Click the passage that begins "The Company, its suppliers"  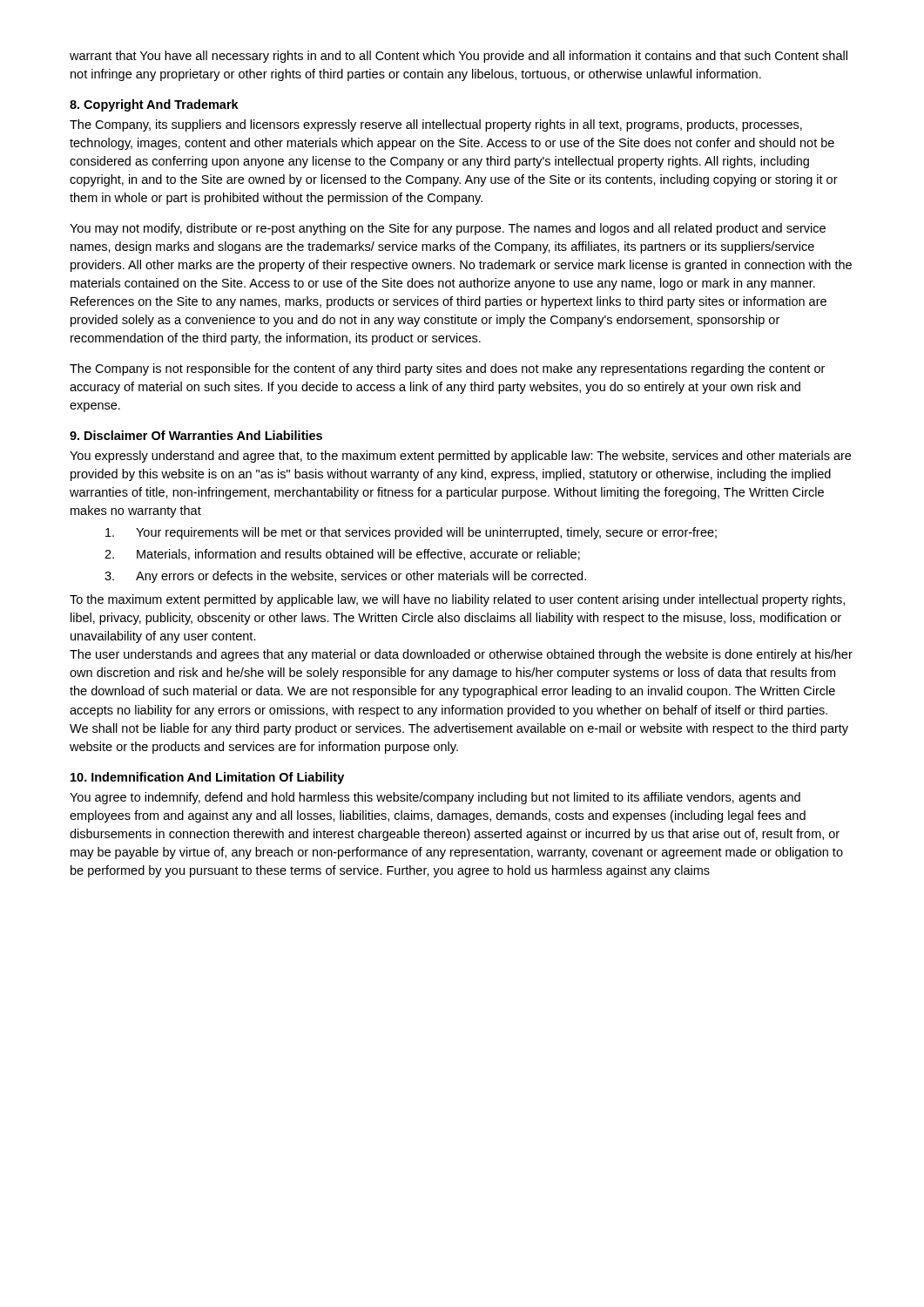point(453,161)
